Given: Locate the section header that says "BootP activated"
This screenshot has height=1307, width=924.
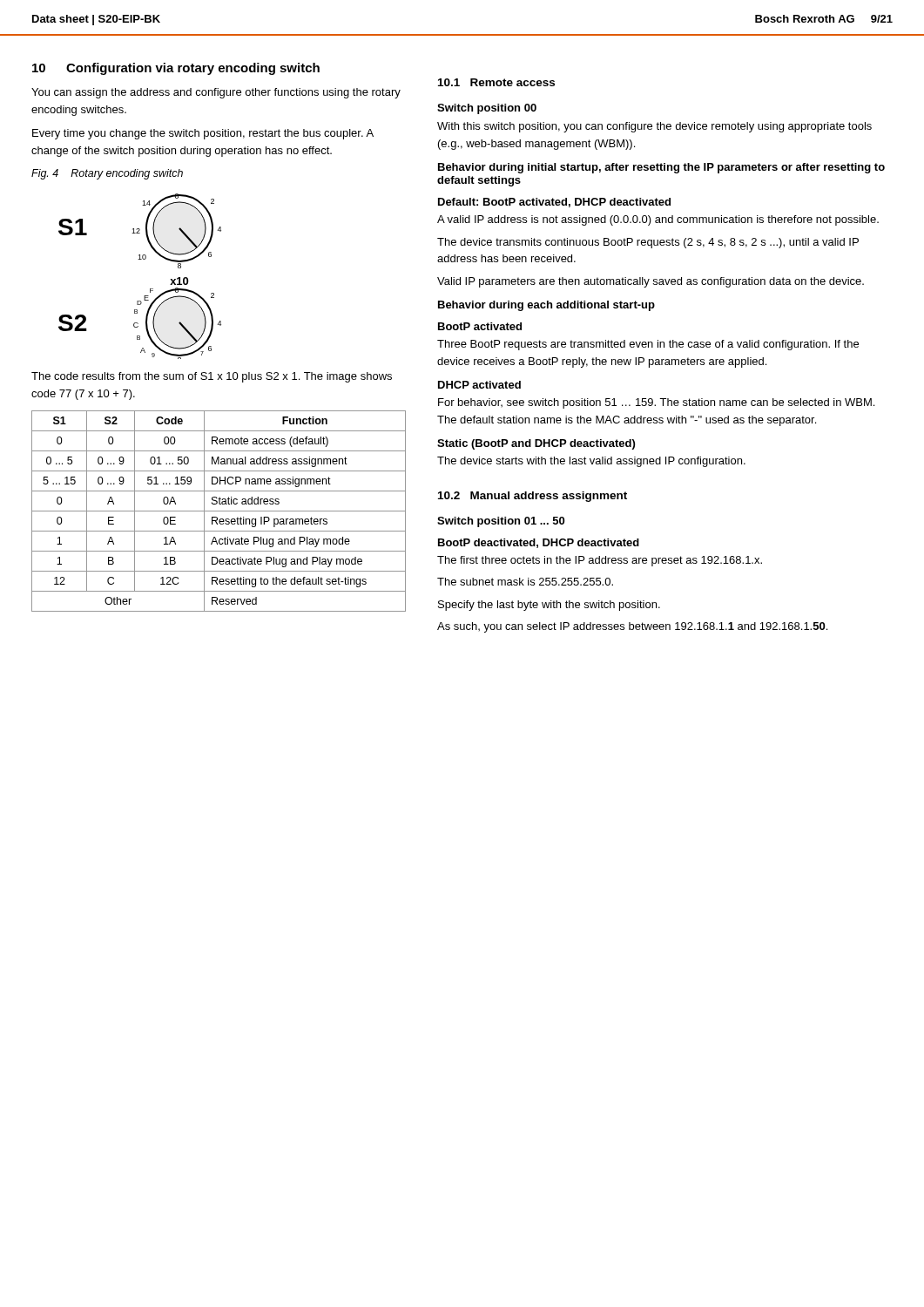Looking at the screenshot, I should pos(480,326).
